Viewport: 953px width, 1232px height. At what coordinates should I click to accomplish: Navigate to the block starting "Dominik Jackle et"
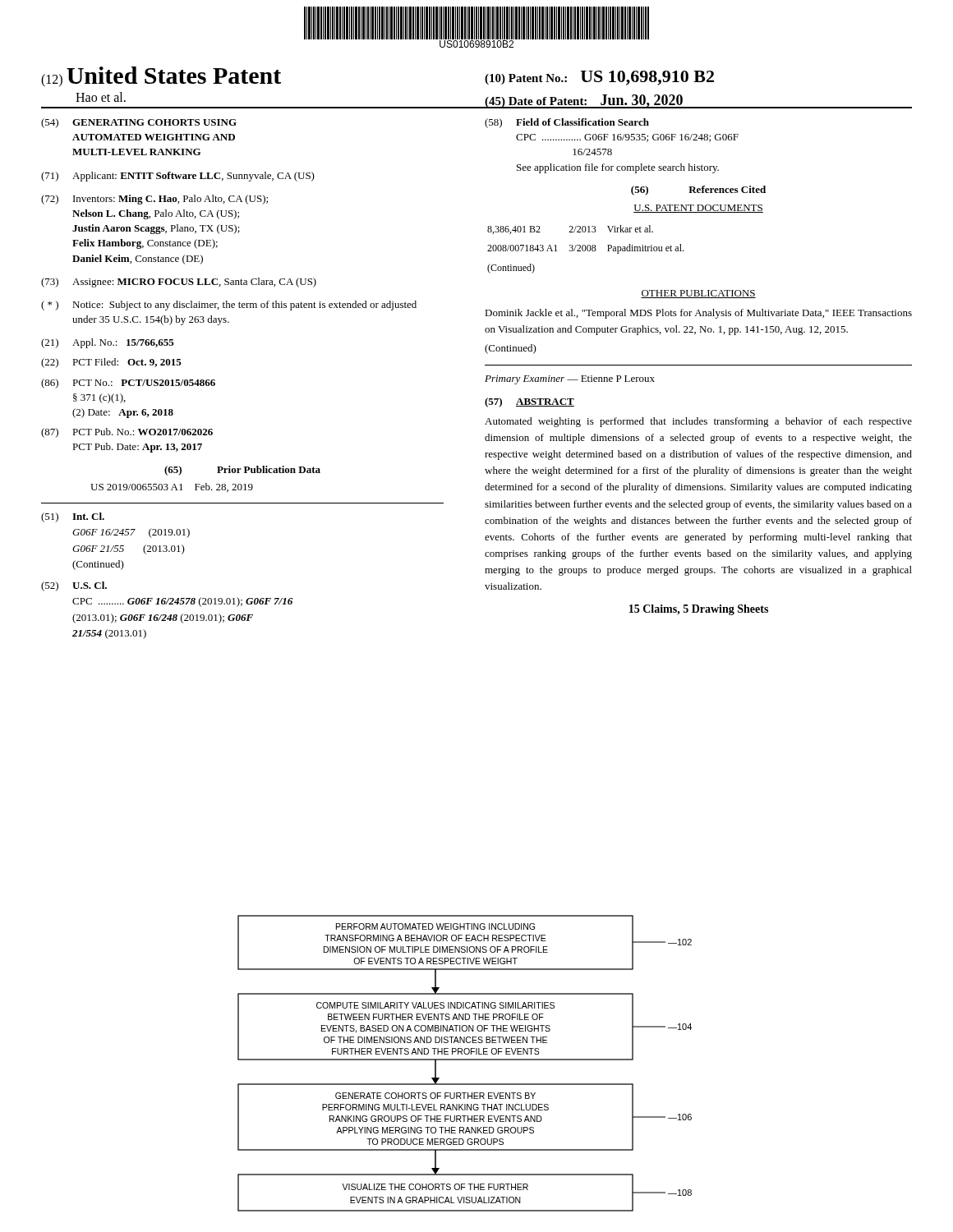[x=698, y=321]
